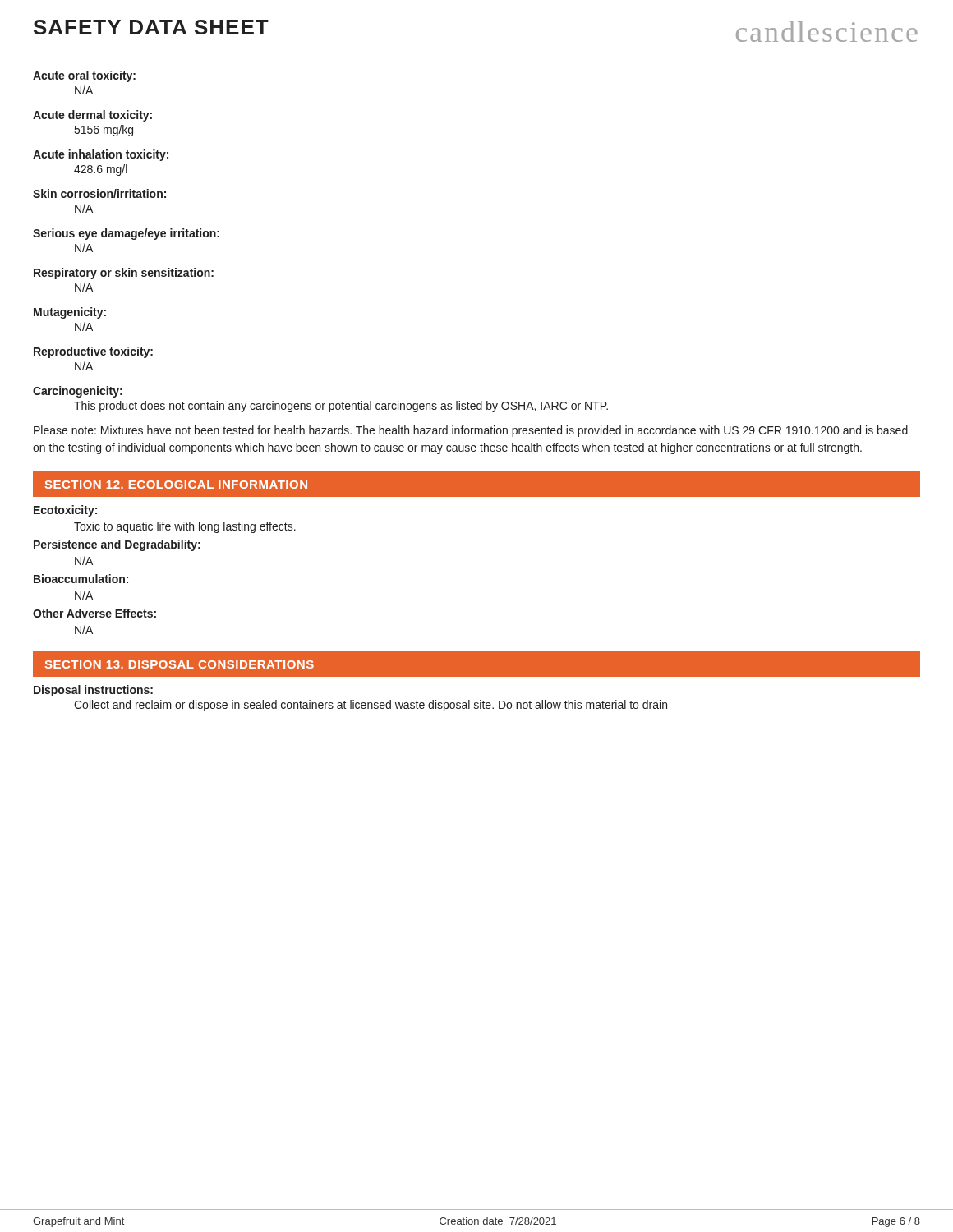Image resolution: width=953 pixels, height=1232 pixels.
Task: Point to the text block starting "Disposal instructions:"
Action: click(476, 690)
